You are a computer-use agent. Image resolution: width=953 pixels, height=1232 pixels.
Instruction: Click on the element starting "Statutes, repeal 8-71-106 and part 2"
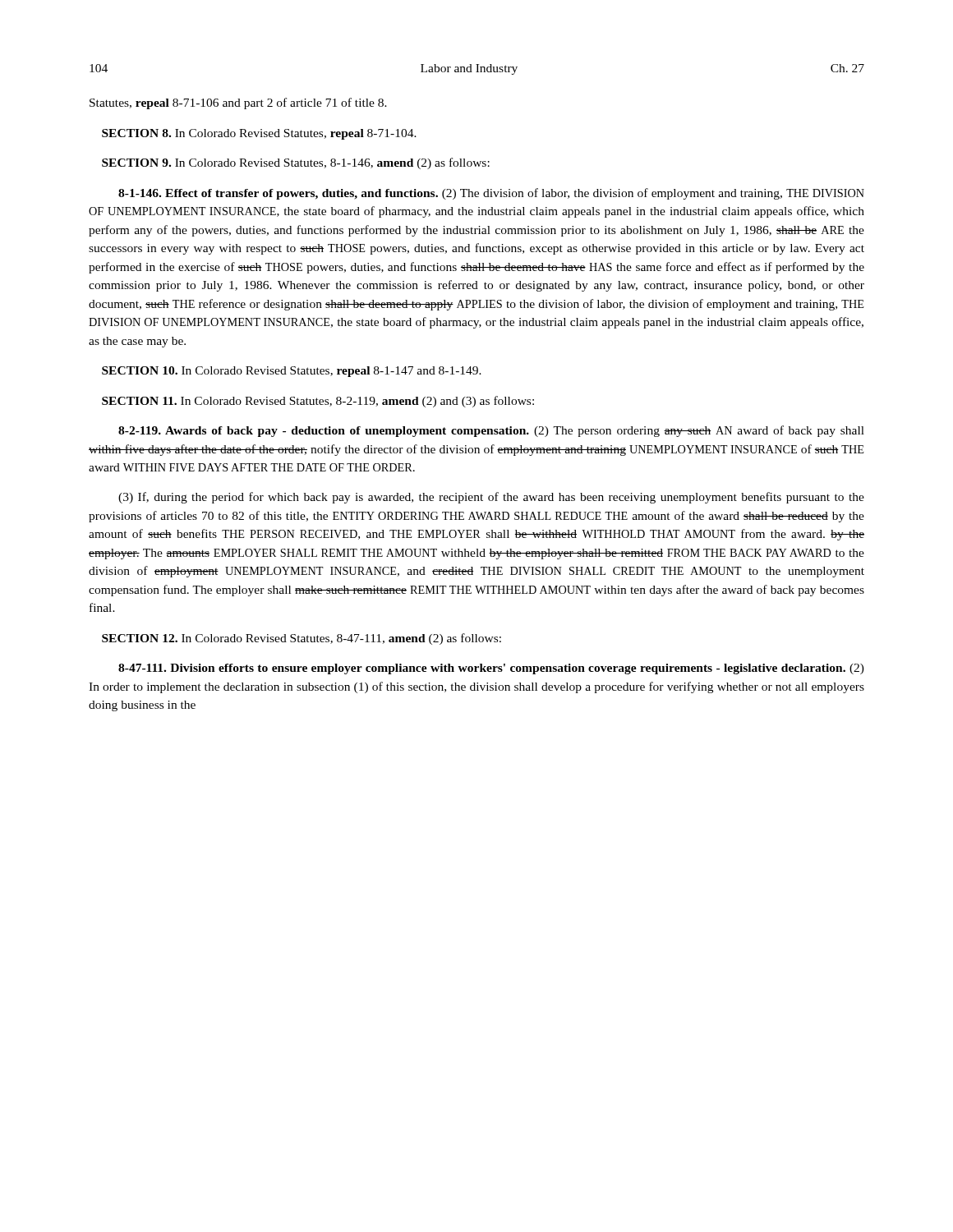(x=238, y=103)
